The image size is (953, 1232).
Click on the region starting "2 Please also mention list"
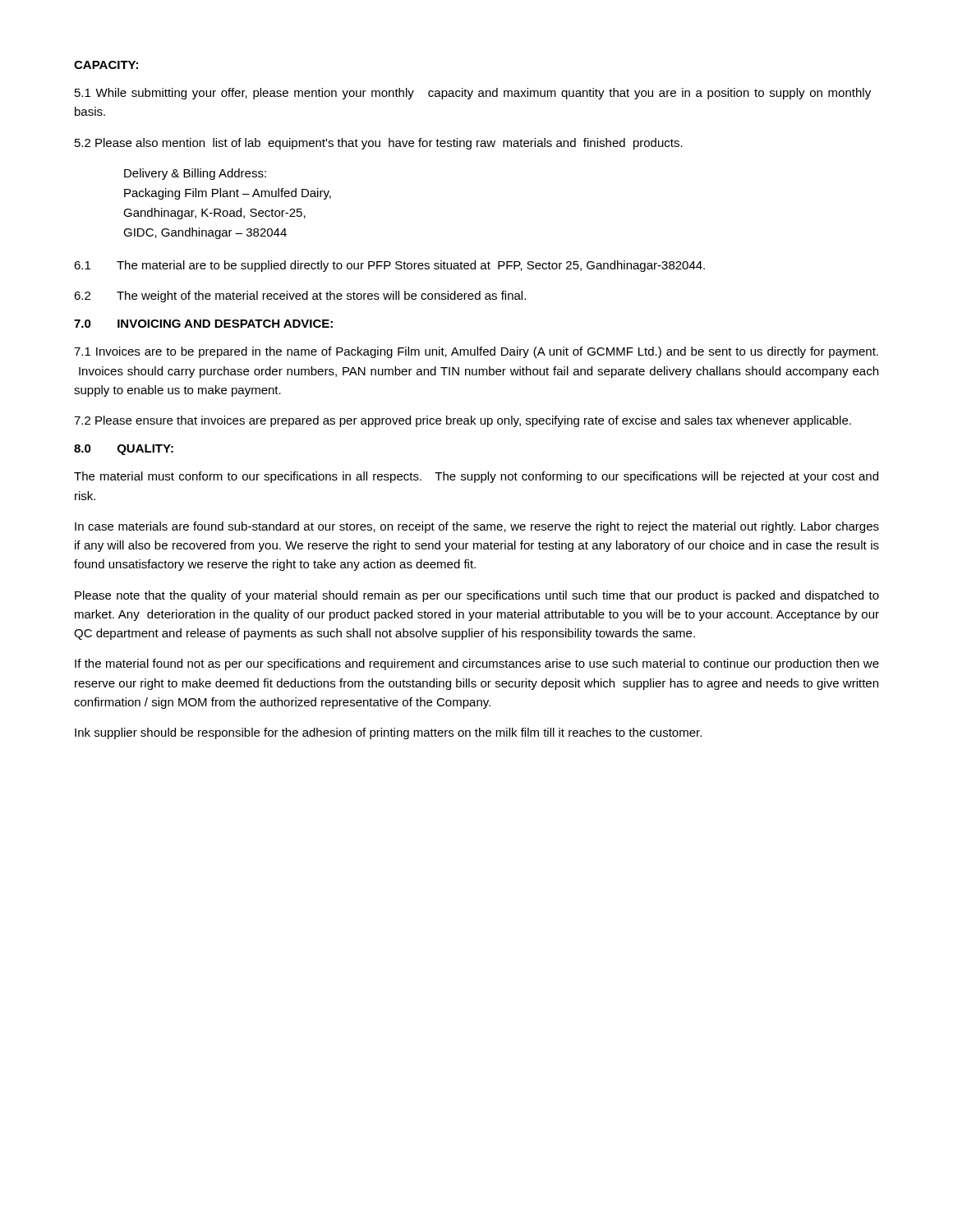[379, 142]
